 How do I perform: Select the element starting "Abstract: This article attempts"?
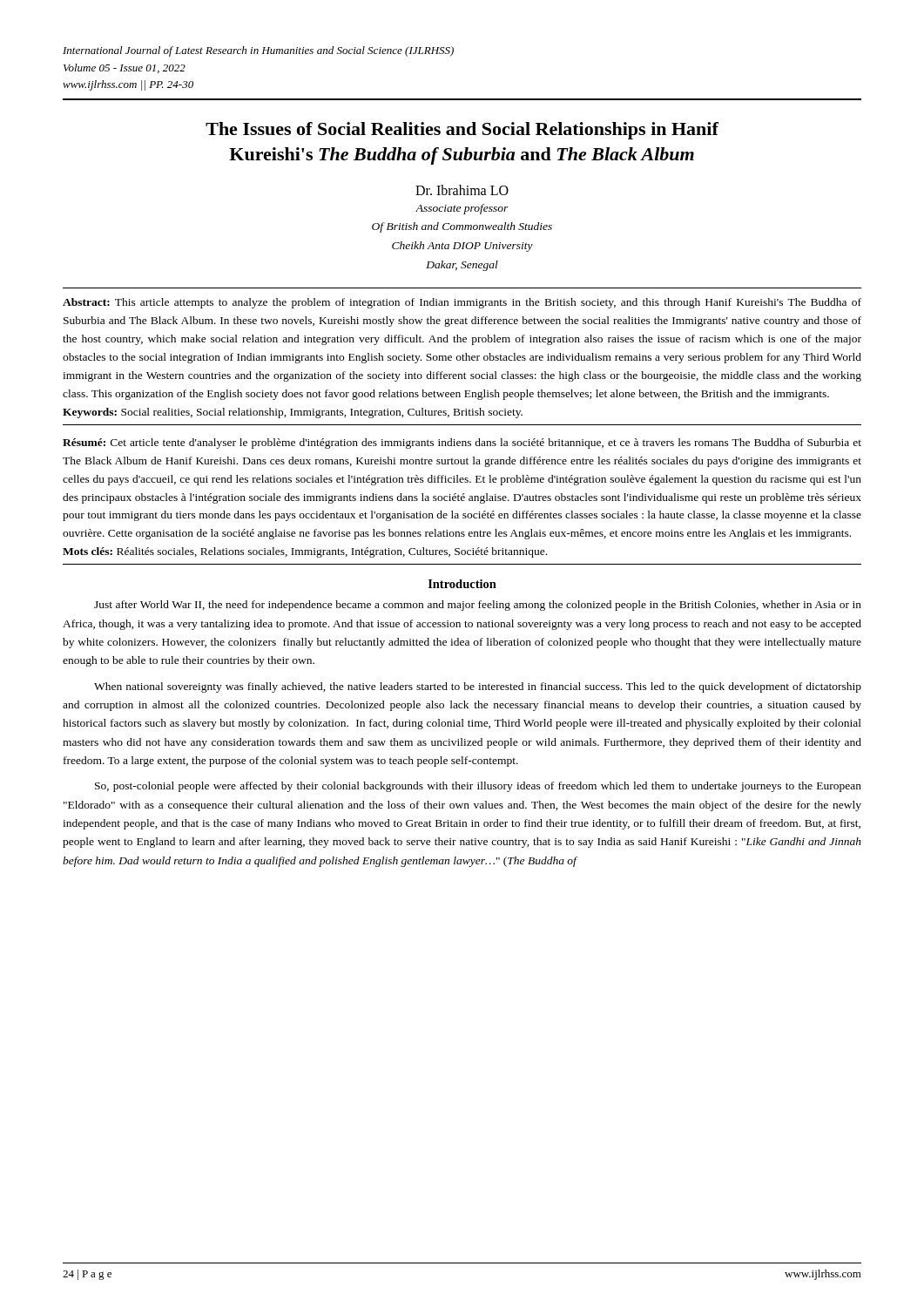click(x=462, y=348)
